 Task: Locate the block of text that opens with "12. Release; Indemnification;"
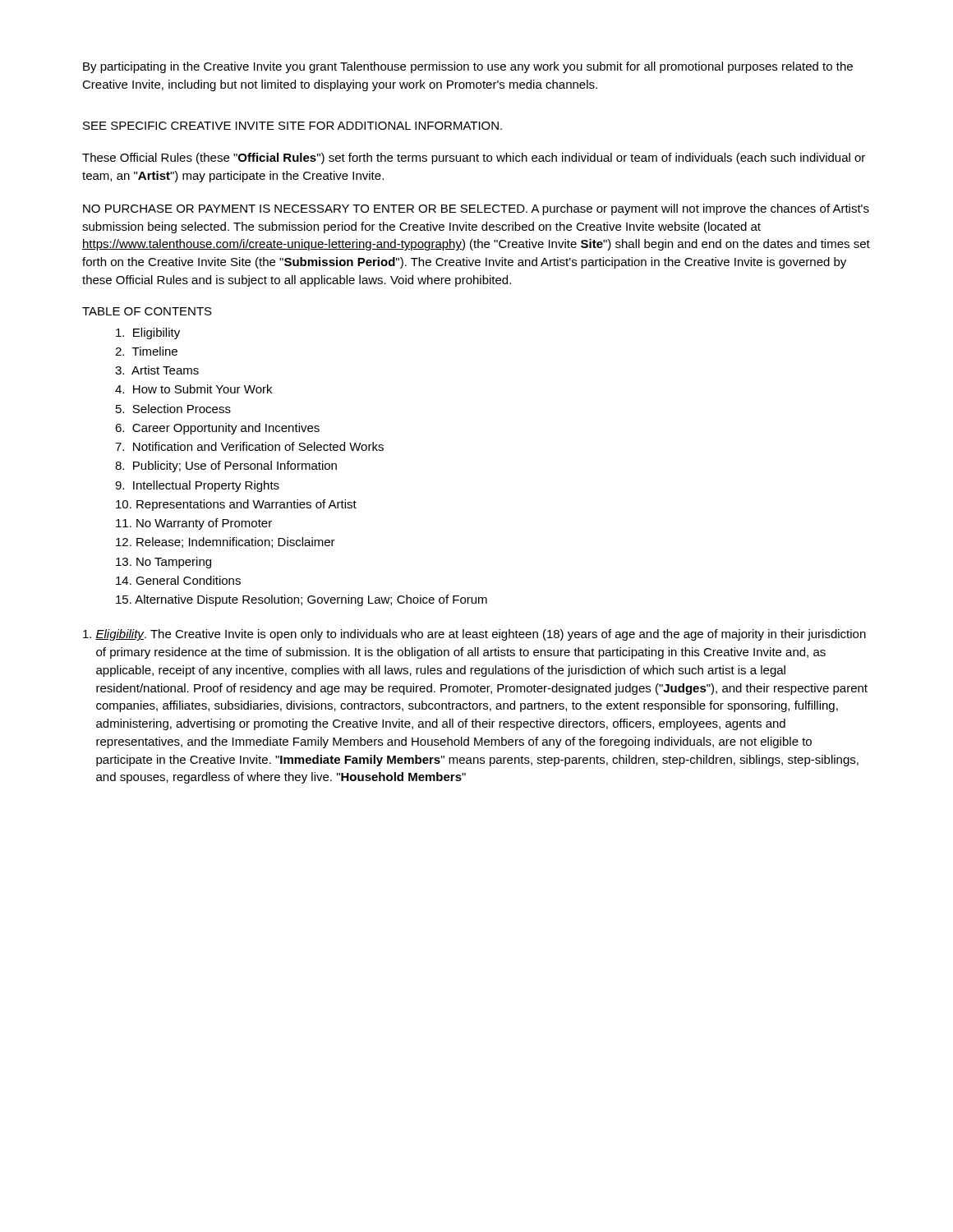click(225, 542)
